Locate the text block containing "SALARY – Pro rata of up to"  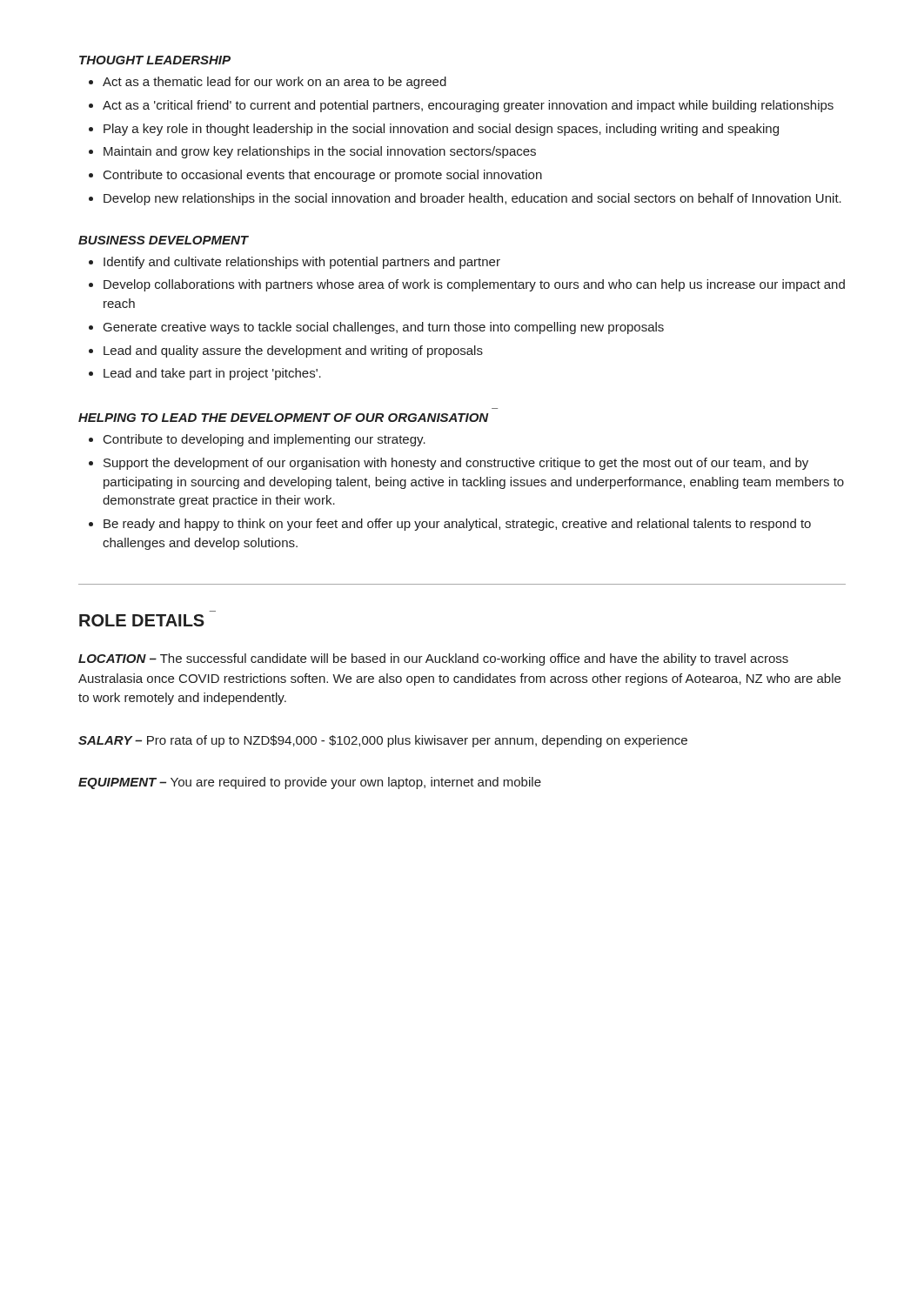tap(383, 740)
